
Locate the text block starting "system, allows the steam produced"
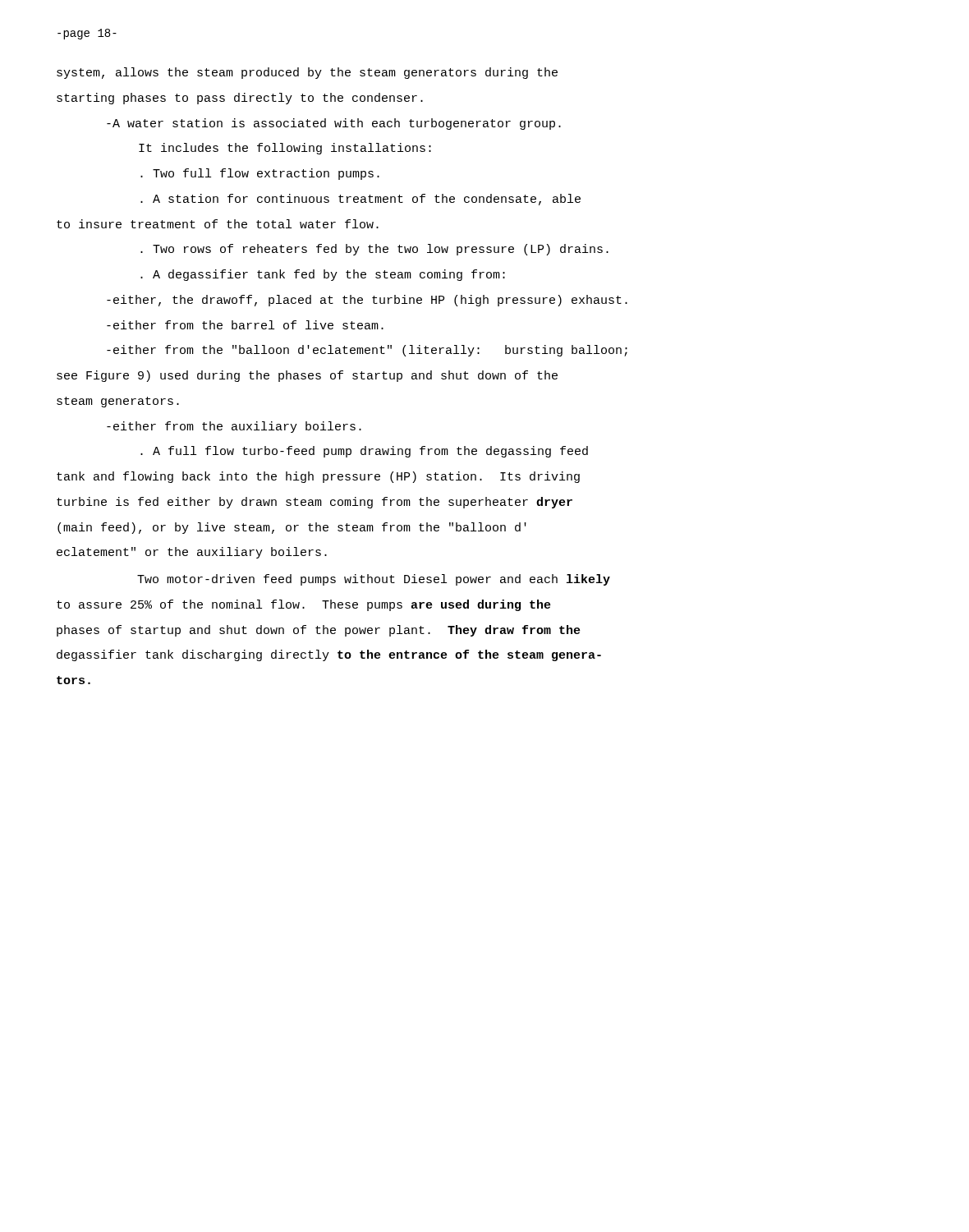(475, 87)
